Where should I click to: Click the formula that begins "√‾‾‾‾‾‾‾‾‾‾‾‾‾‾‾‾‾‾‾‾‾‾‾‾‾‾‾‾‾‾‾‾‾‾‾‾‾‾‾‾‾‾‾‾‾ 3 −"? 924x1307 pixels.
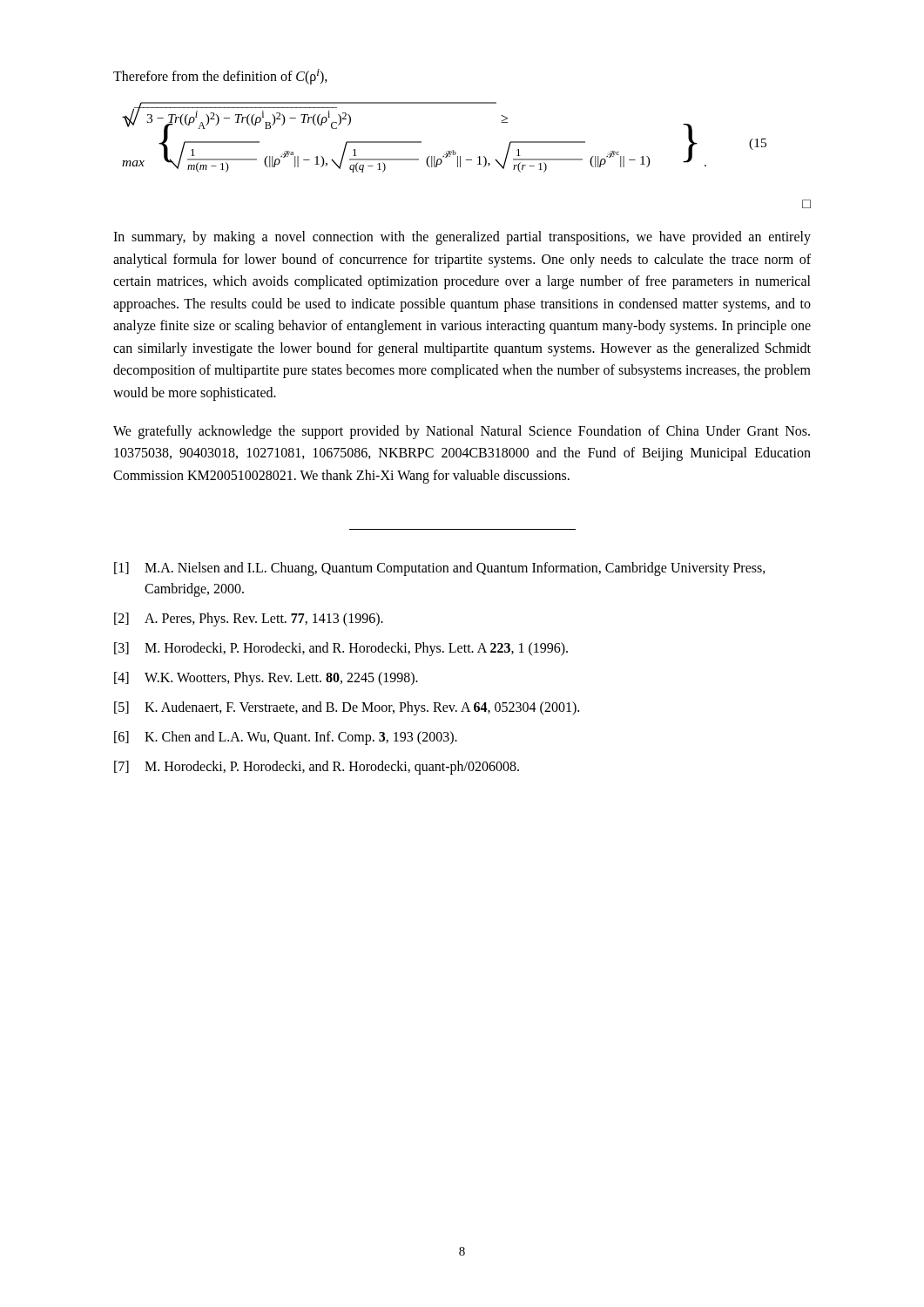click(466, 154)
